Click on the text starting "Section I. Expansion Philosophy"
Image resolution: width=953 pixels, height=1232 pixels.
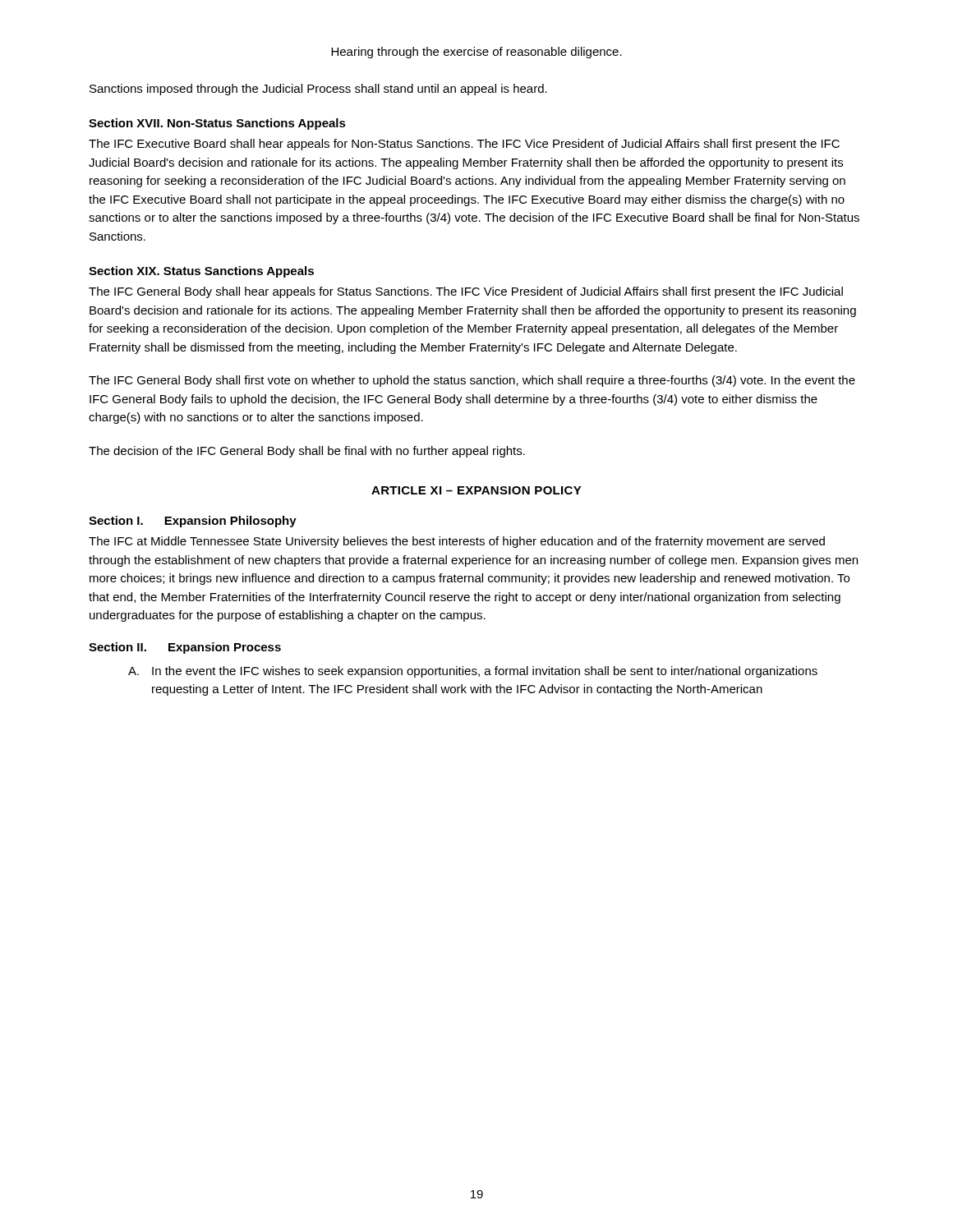click(x=192, y=520)
